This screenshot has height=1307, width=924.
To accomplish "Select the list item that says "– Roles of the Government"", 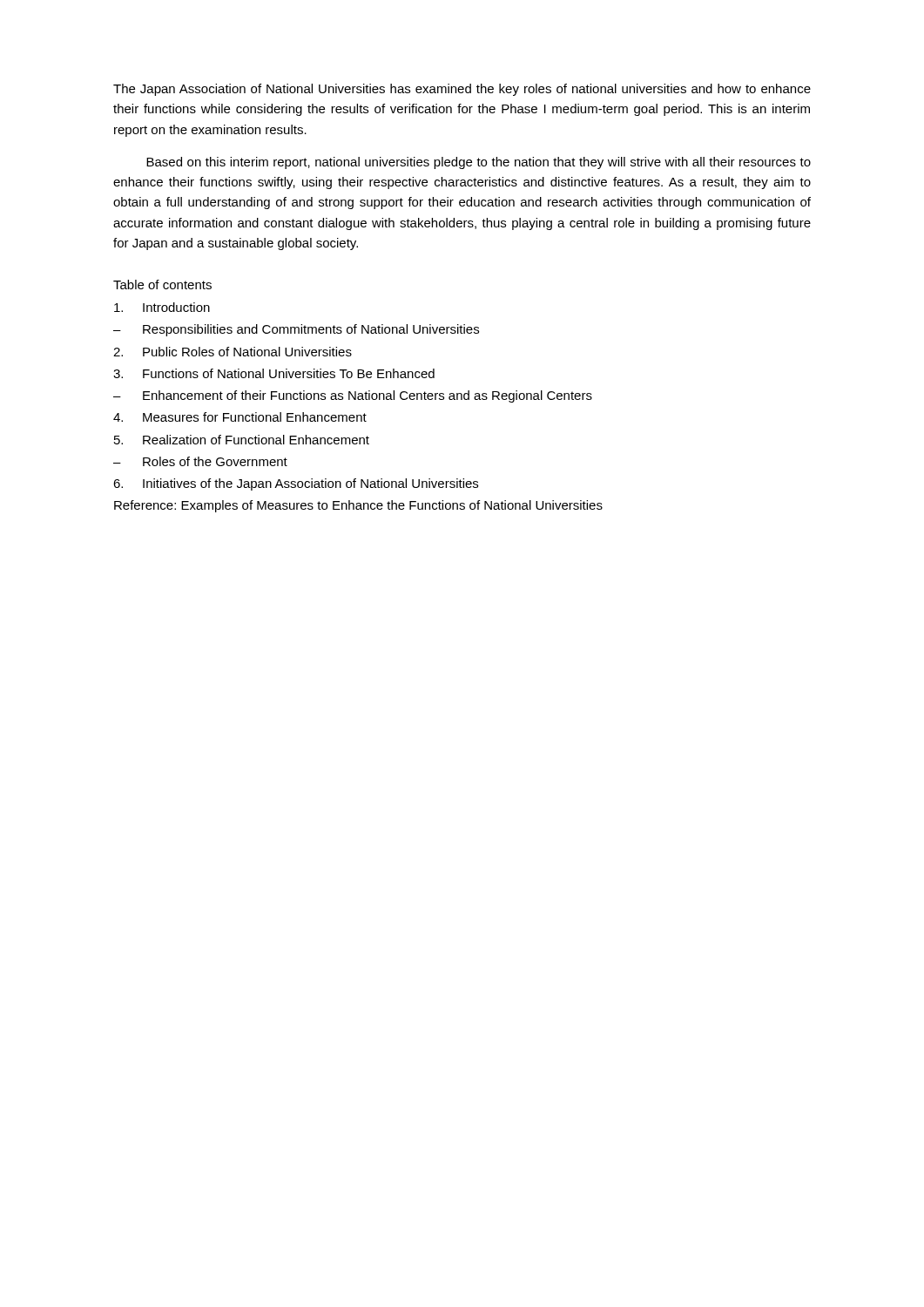I will pos(200,461).
